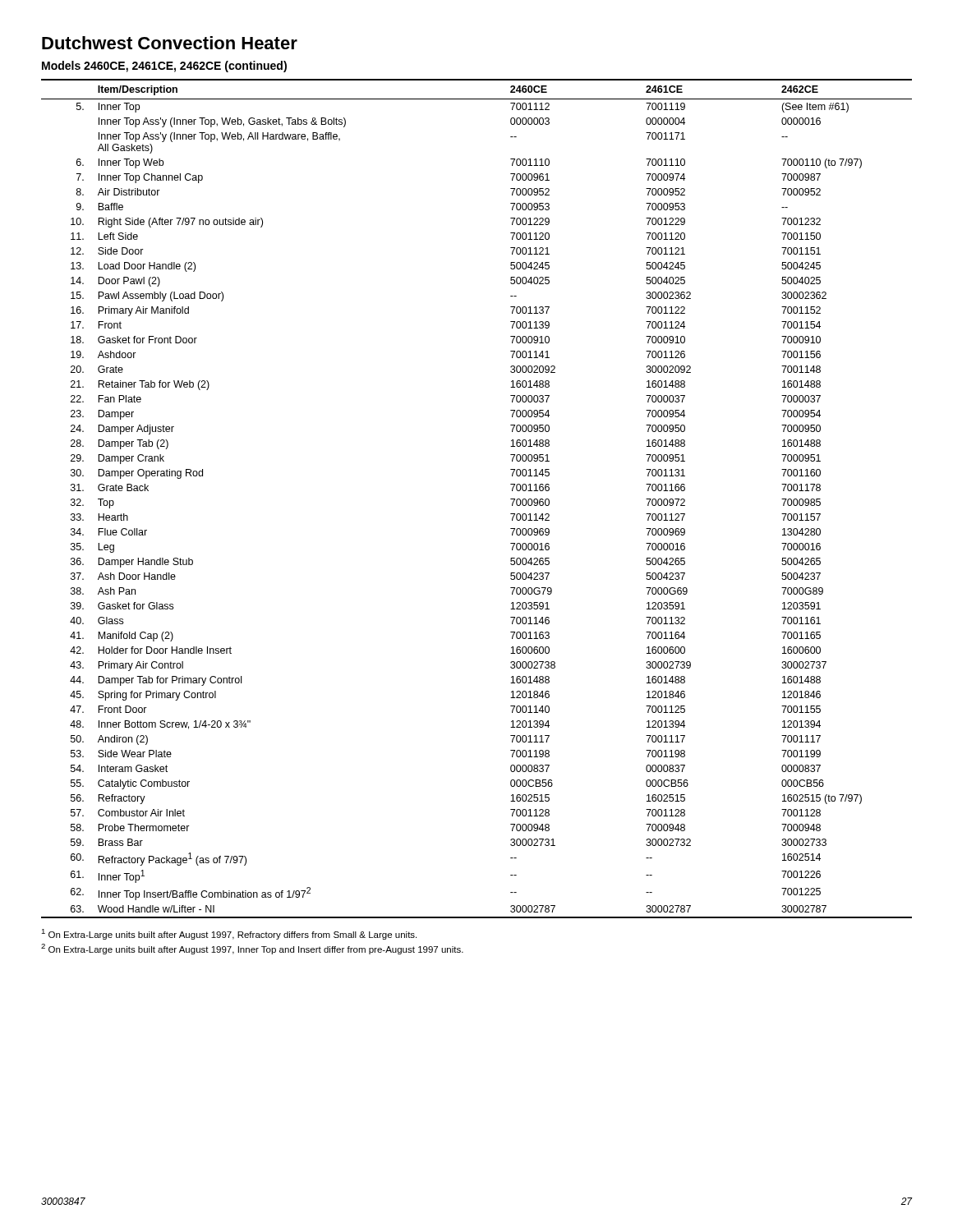Select the table

coord(476,499)
